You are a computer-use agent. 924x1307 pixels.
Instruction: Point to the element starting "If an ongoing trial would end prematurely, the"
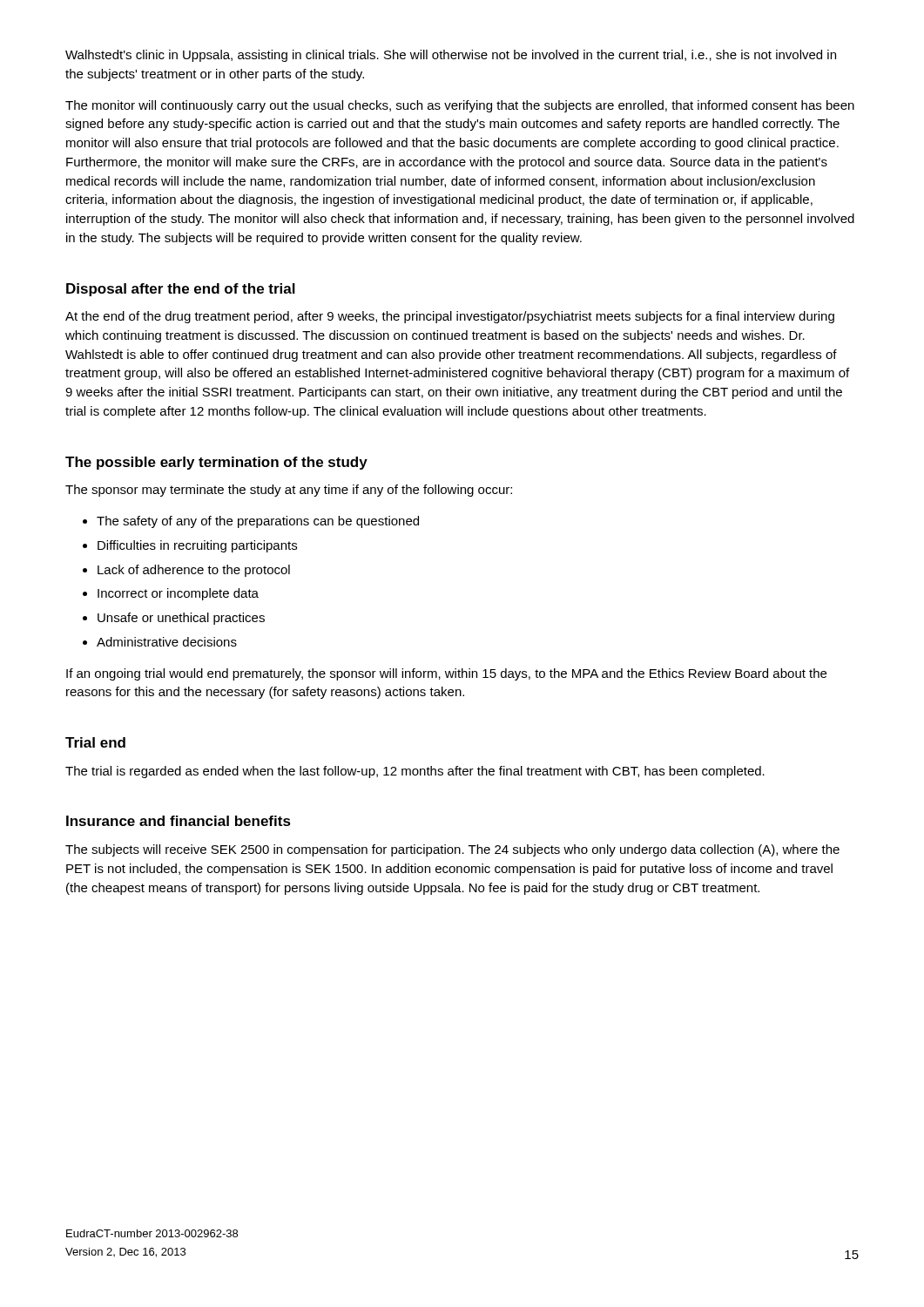(x=462, y=683)
